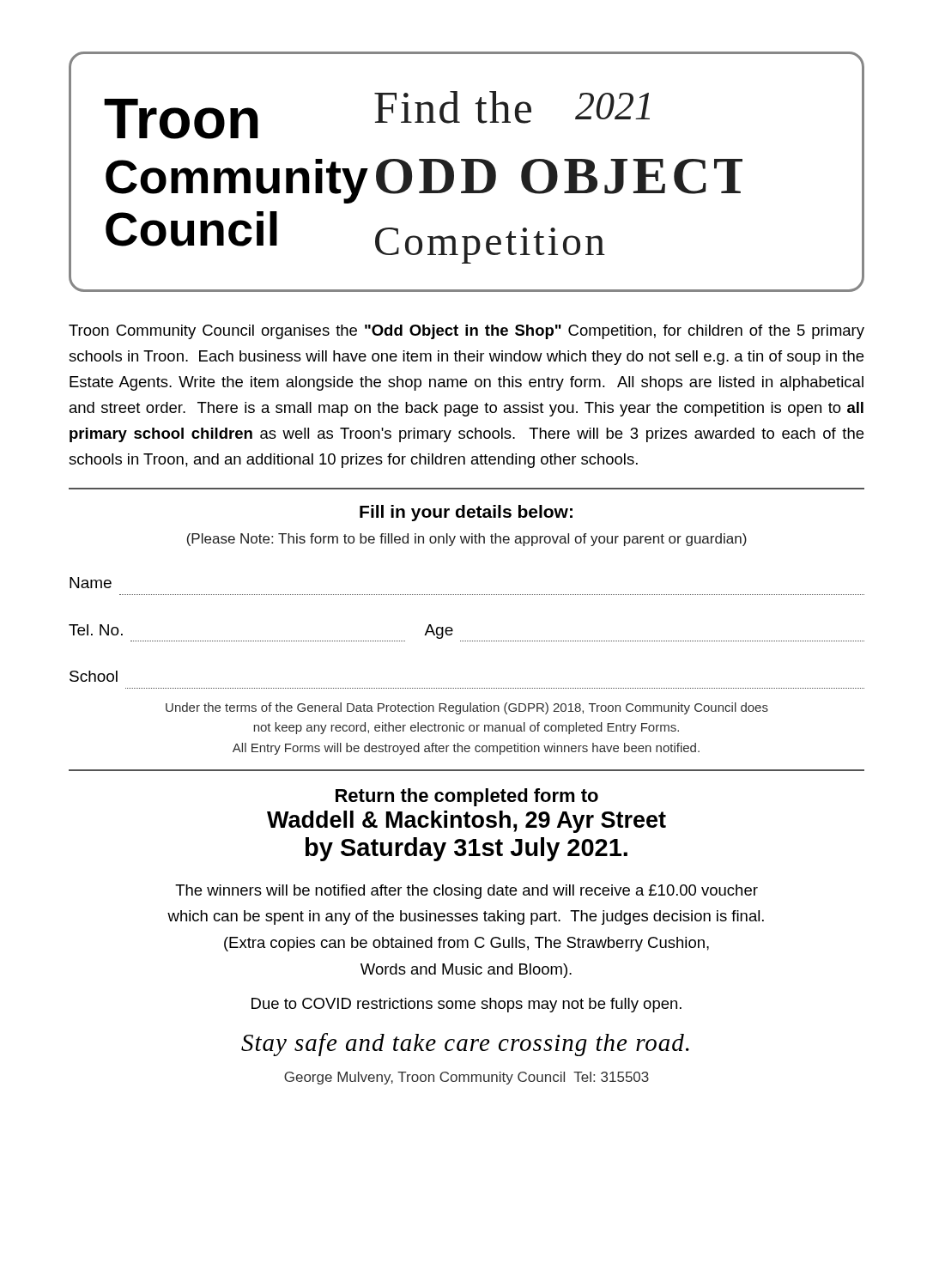Find the text starting "Fill in your details below:"
933x1288 pixels.
[x=466, y=511]
